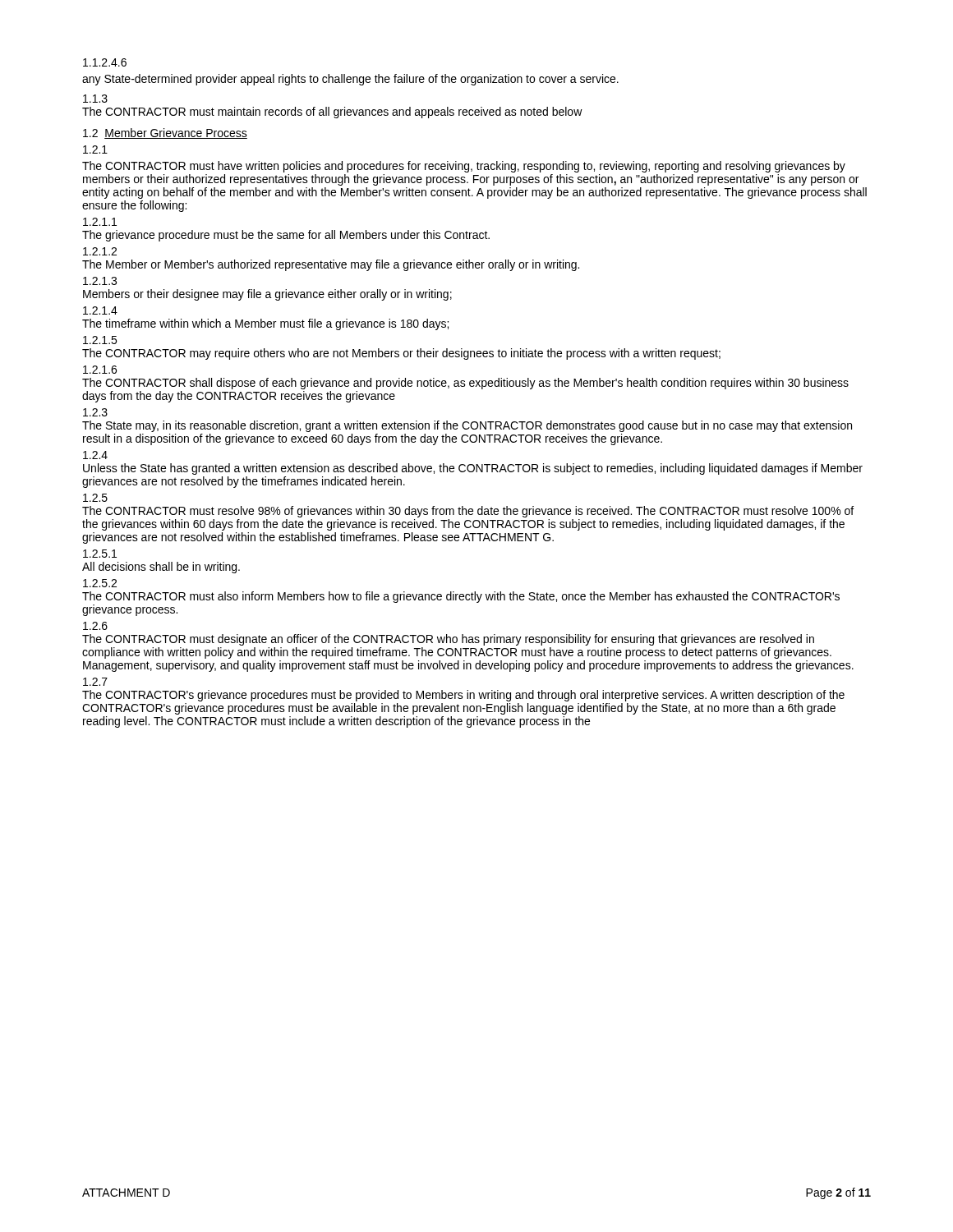Point to the block beginning "The Member or Member's authorized representative"

pyautogui.click(x=331, y=264)
